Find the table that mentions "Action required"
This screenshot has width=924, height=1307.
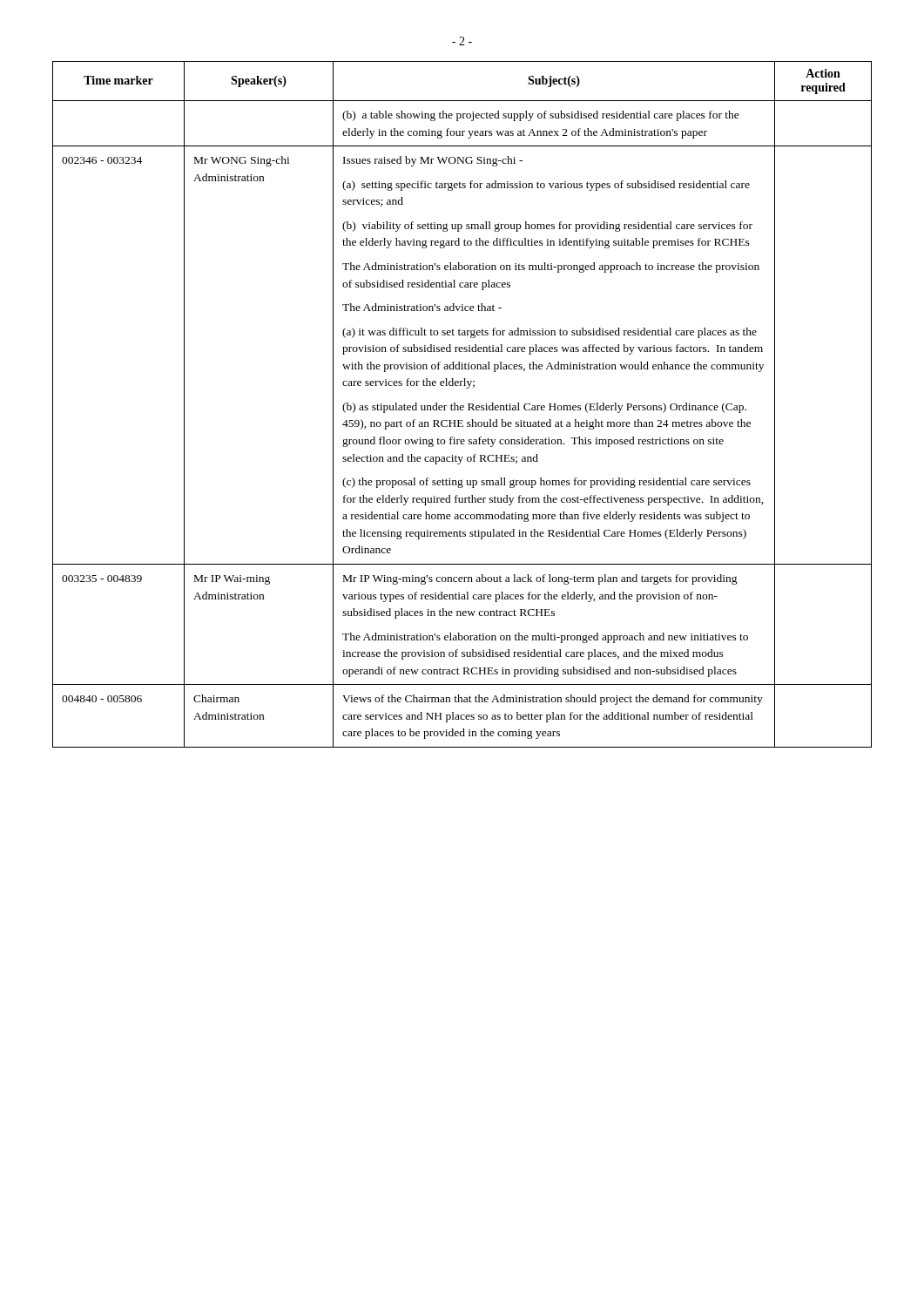[x=462, y=404]
